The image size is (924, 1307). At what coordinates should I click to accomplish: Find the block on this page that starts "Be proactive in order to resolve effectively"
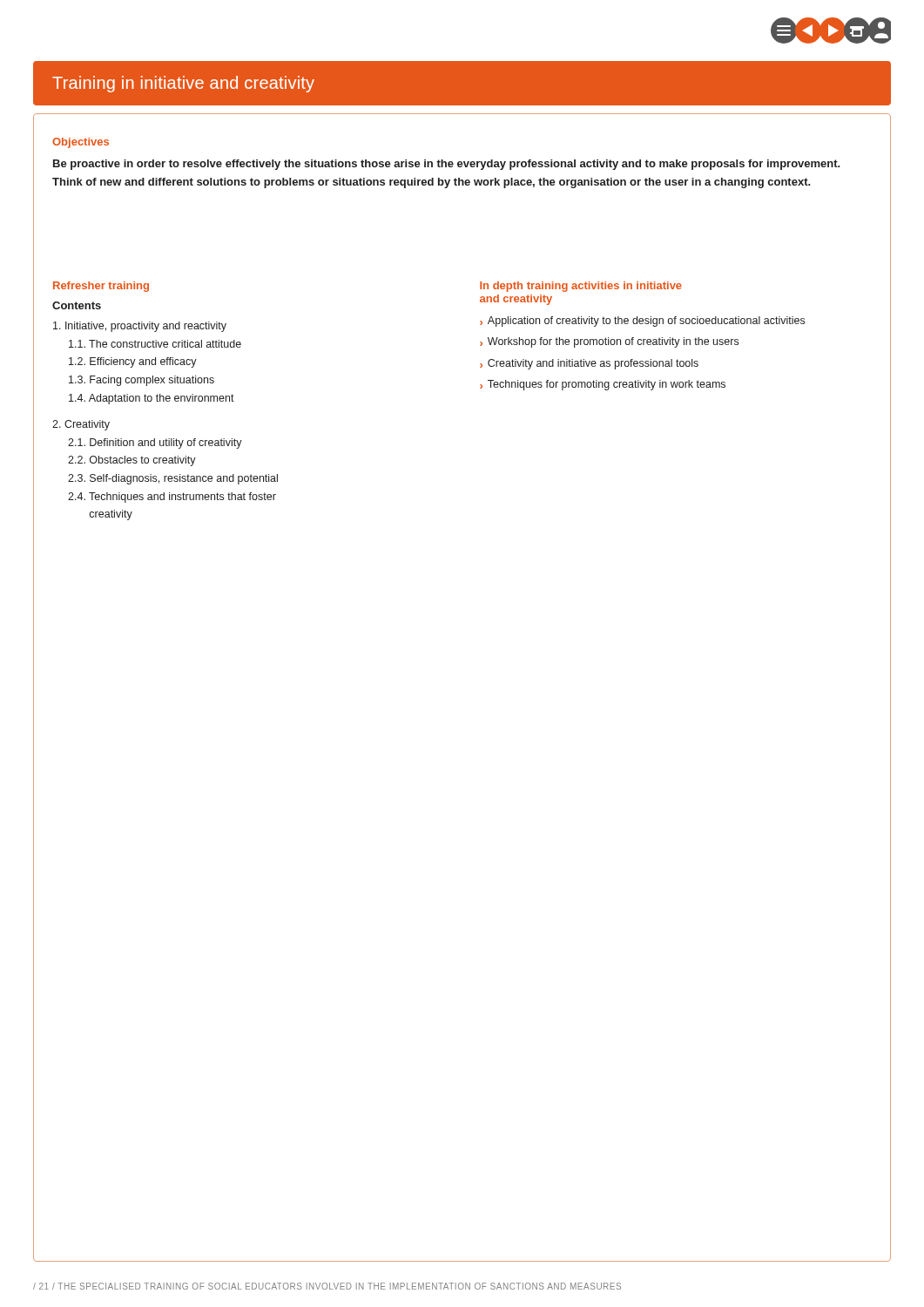[x=462, y=173]
